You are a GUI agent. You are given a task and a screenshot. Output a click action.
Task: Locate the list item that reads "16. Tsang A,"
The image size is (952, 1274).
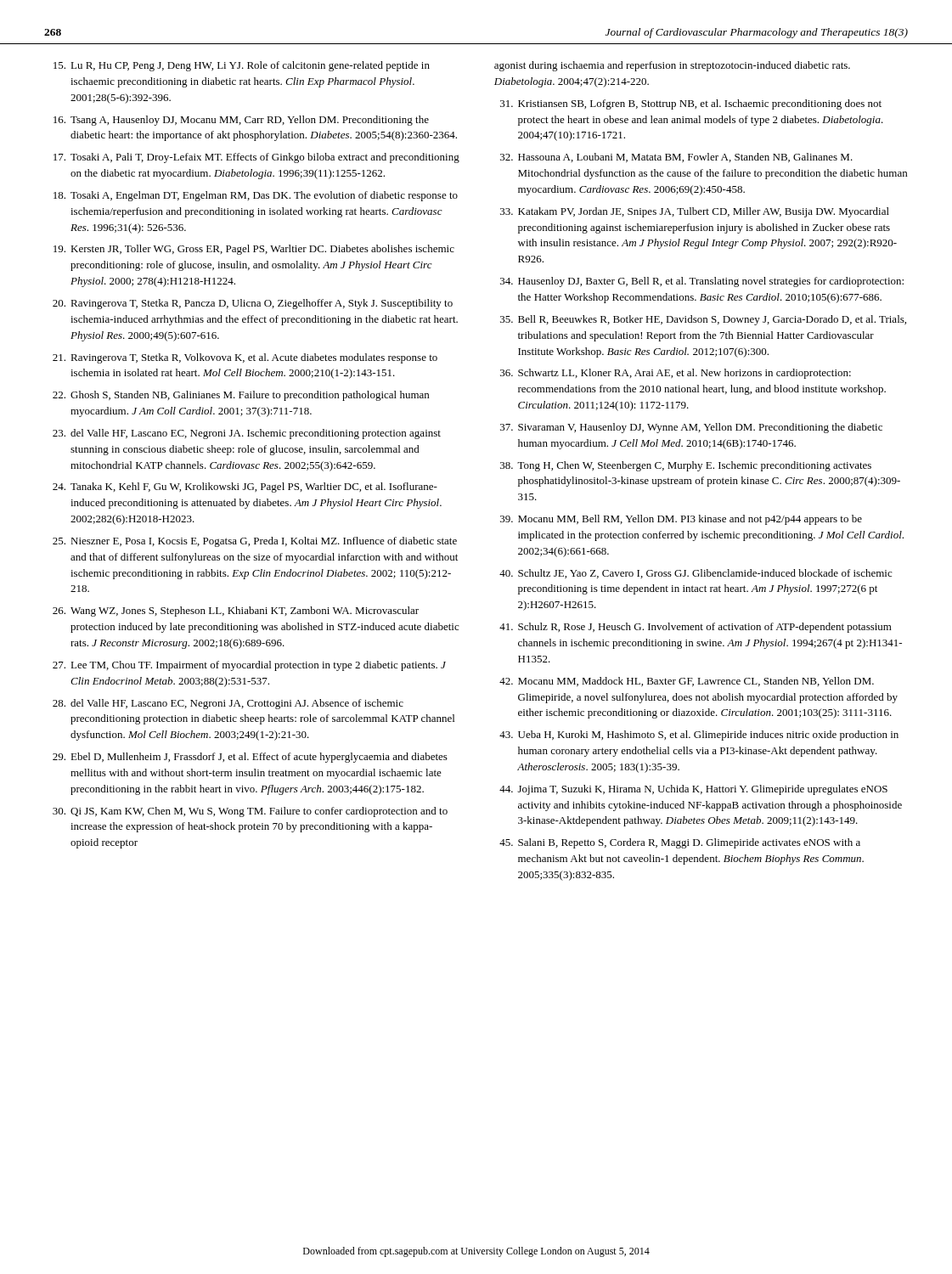[x=252, y=128]
